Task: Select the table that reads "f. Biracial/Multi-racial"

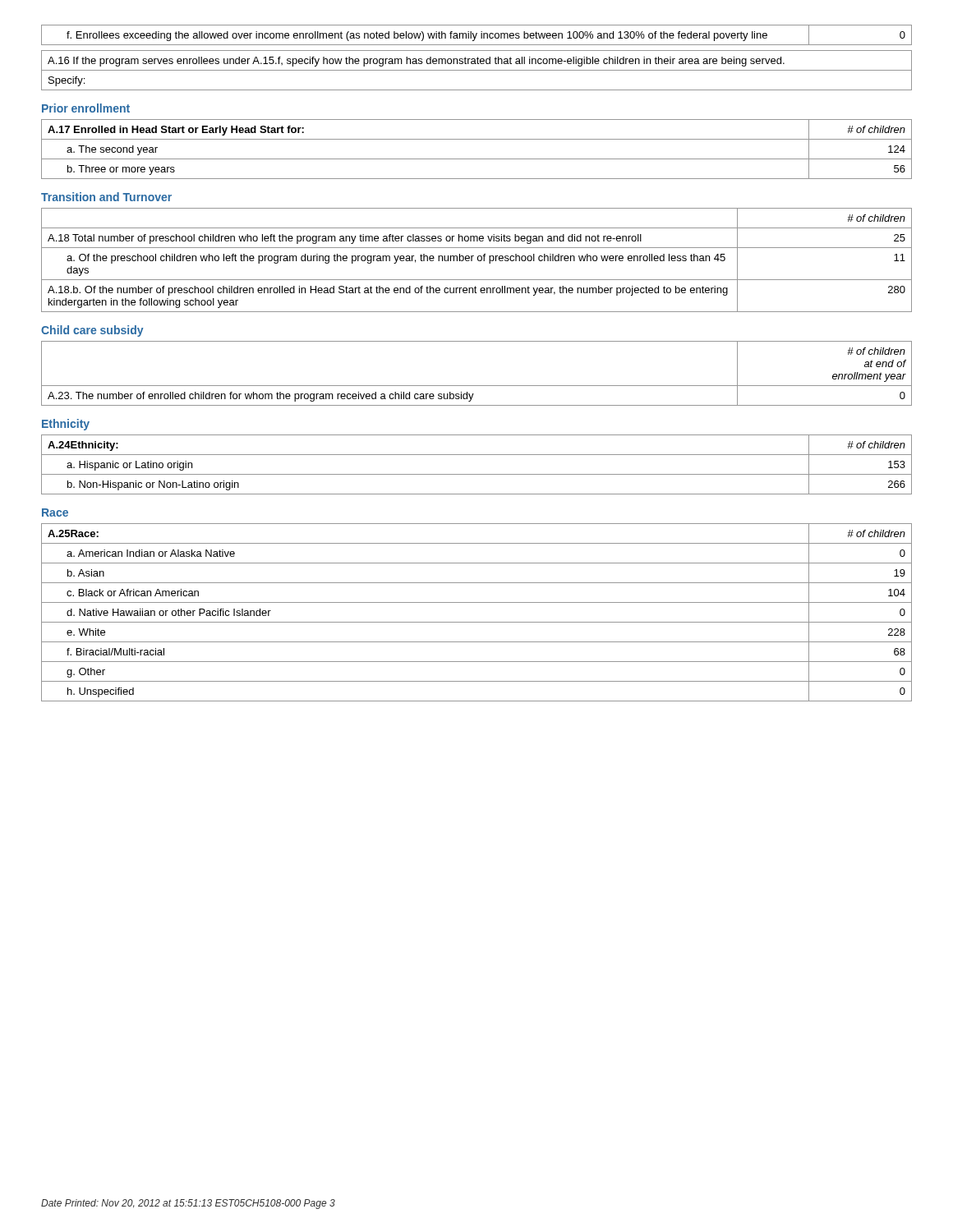Action: click(x=476, y=612)
